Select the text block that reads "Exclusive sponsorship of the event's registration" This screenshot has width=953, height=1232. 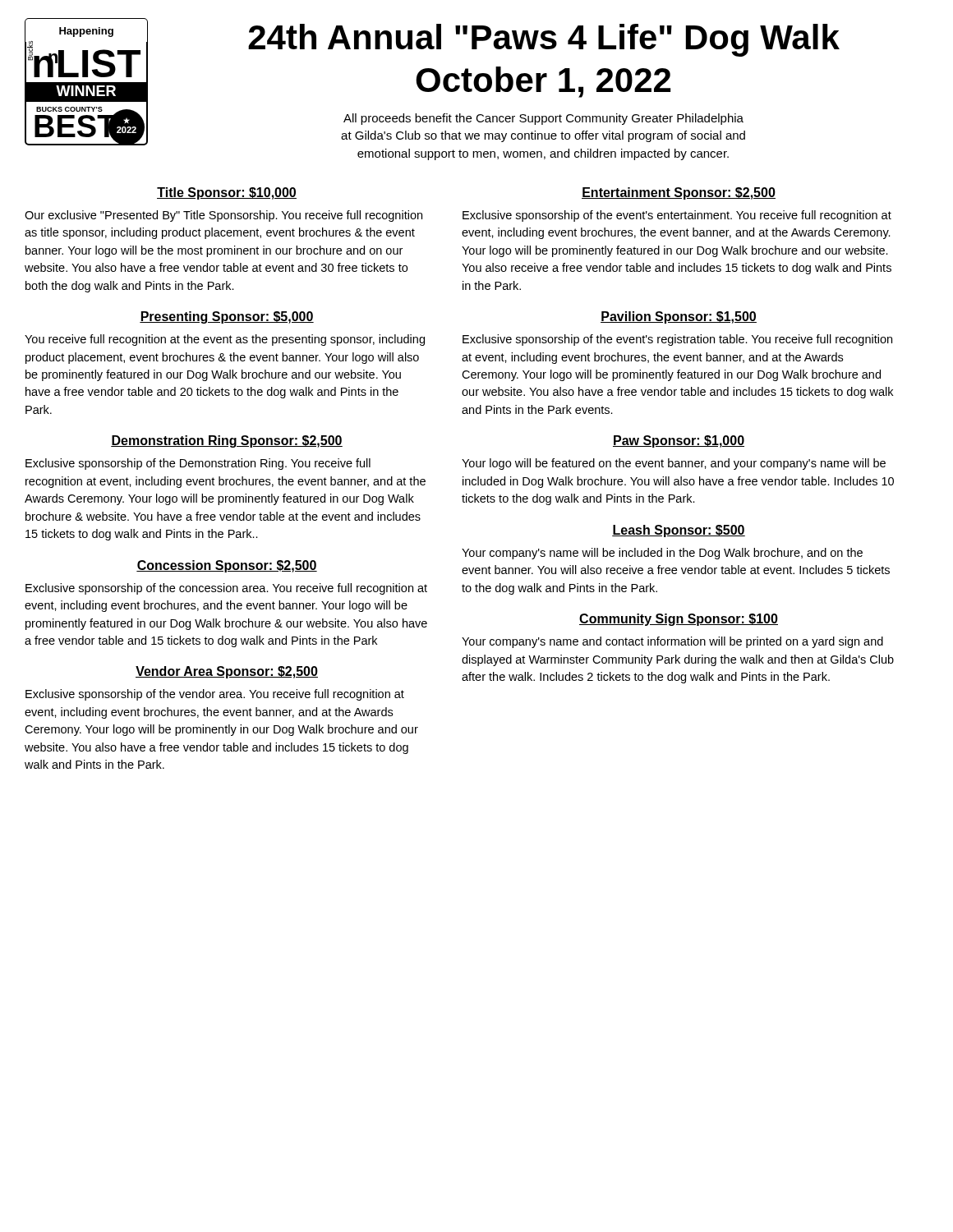pyautogui.click(x=678, y=375)
